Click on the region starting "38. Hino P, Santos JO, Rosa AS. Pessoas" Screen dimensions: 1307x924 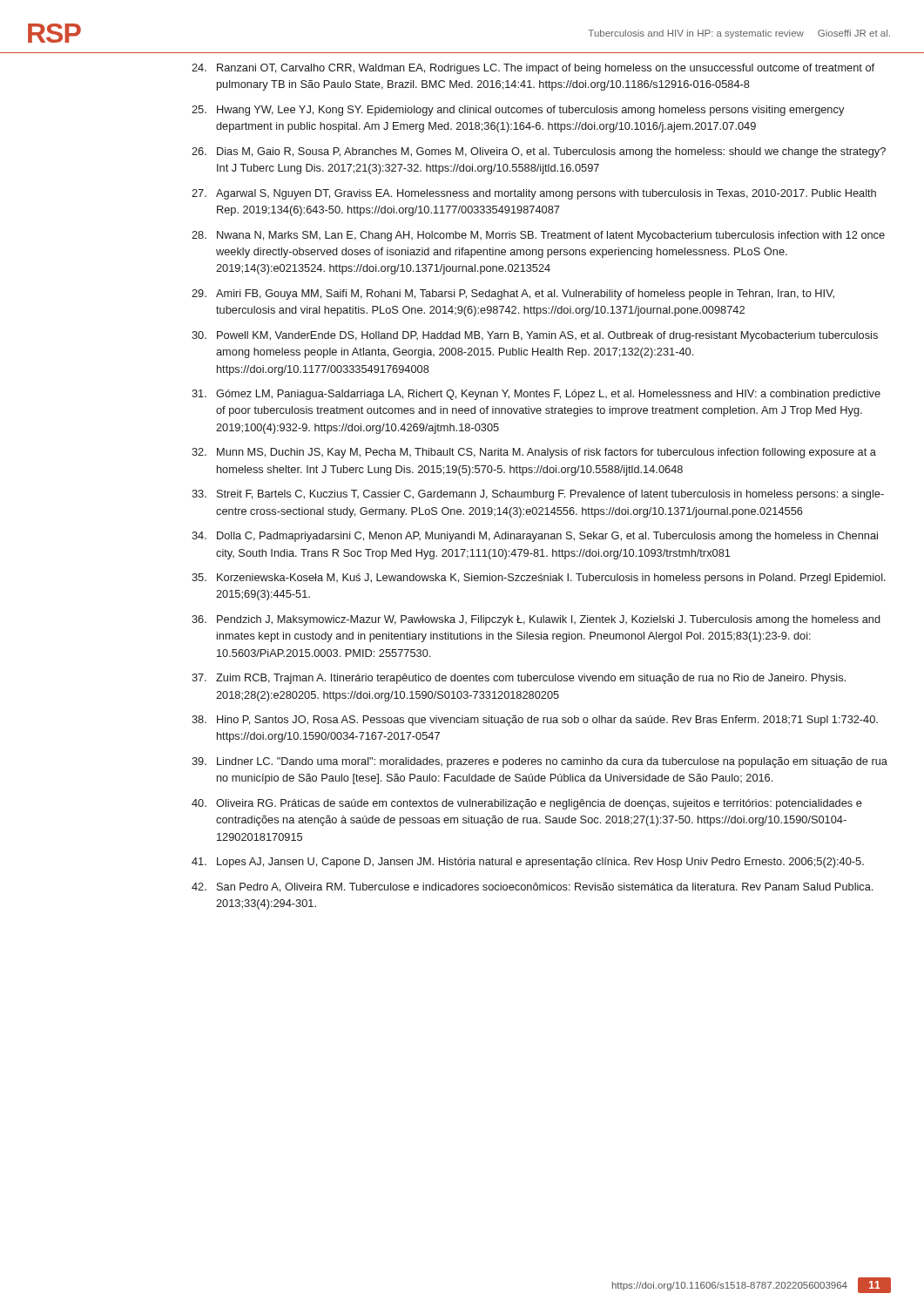[541, 728]
